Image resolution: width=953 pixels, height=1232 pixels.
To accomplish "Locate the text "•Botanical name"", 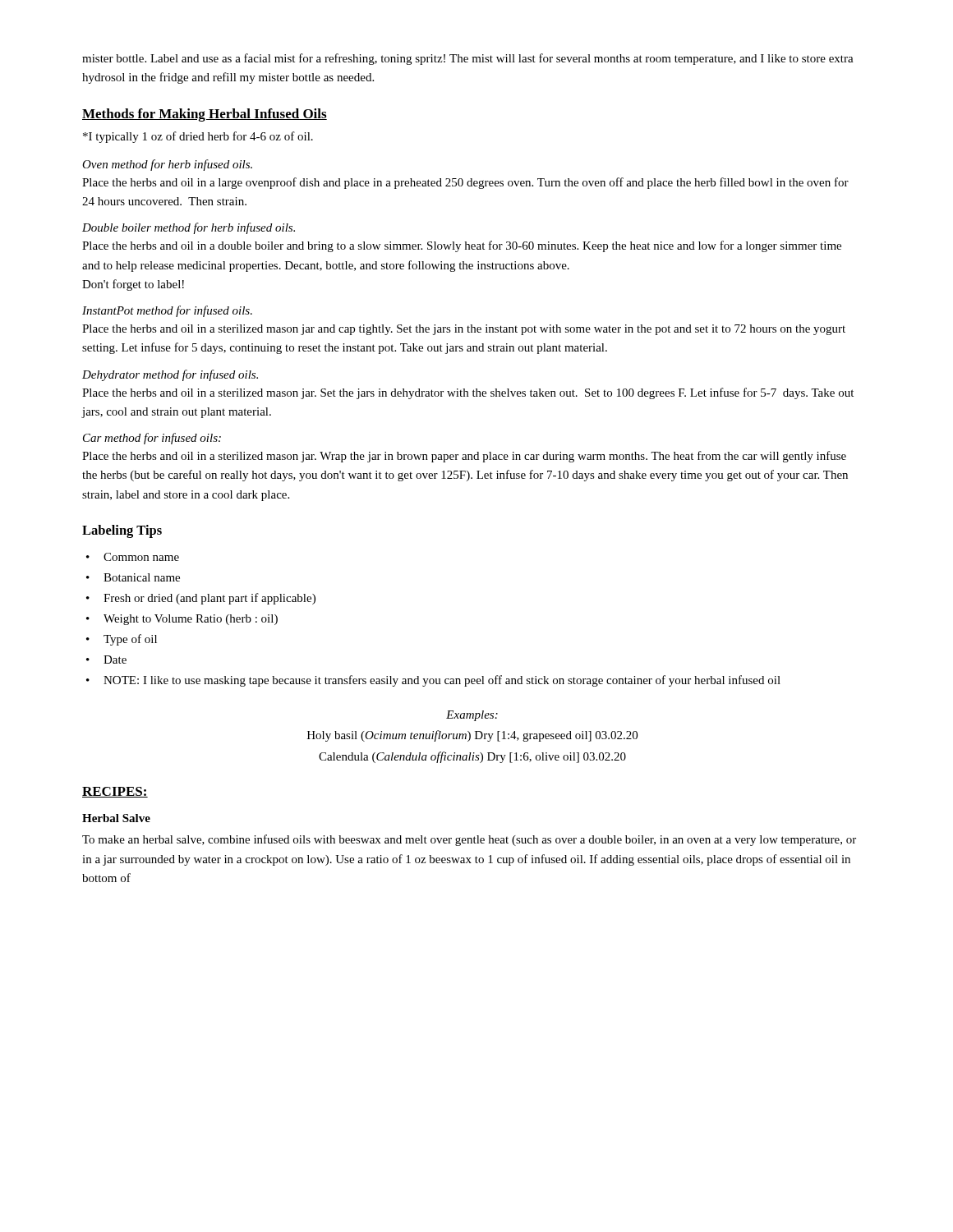I will click(131, 577).
